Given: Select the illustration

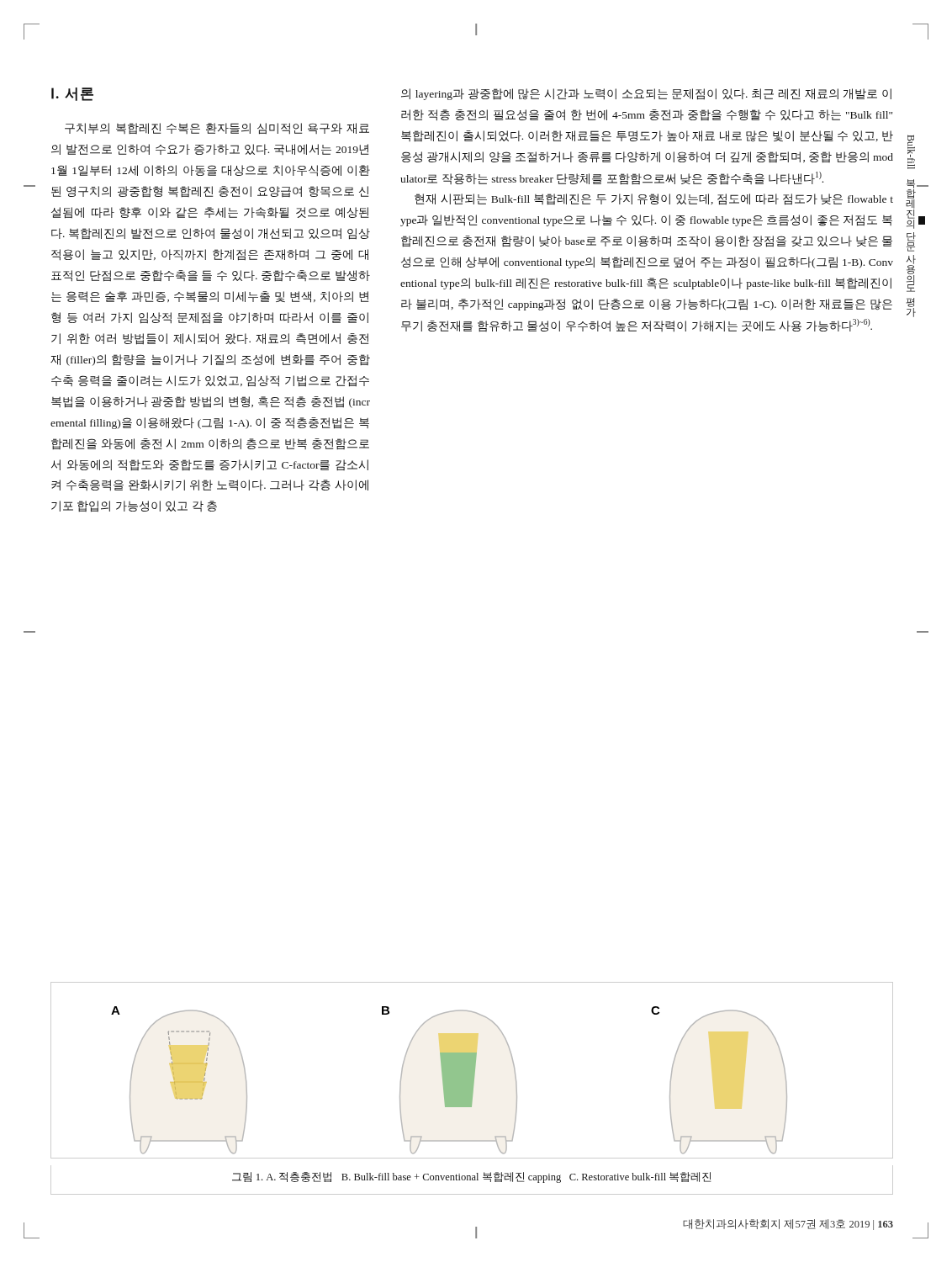Looking at the screenshot, I should click(x=472, y=1070).
